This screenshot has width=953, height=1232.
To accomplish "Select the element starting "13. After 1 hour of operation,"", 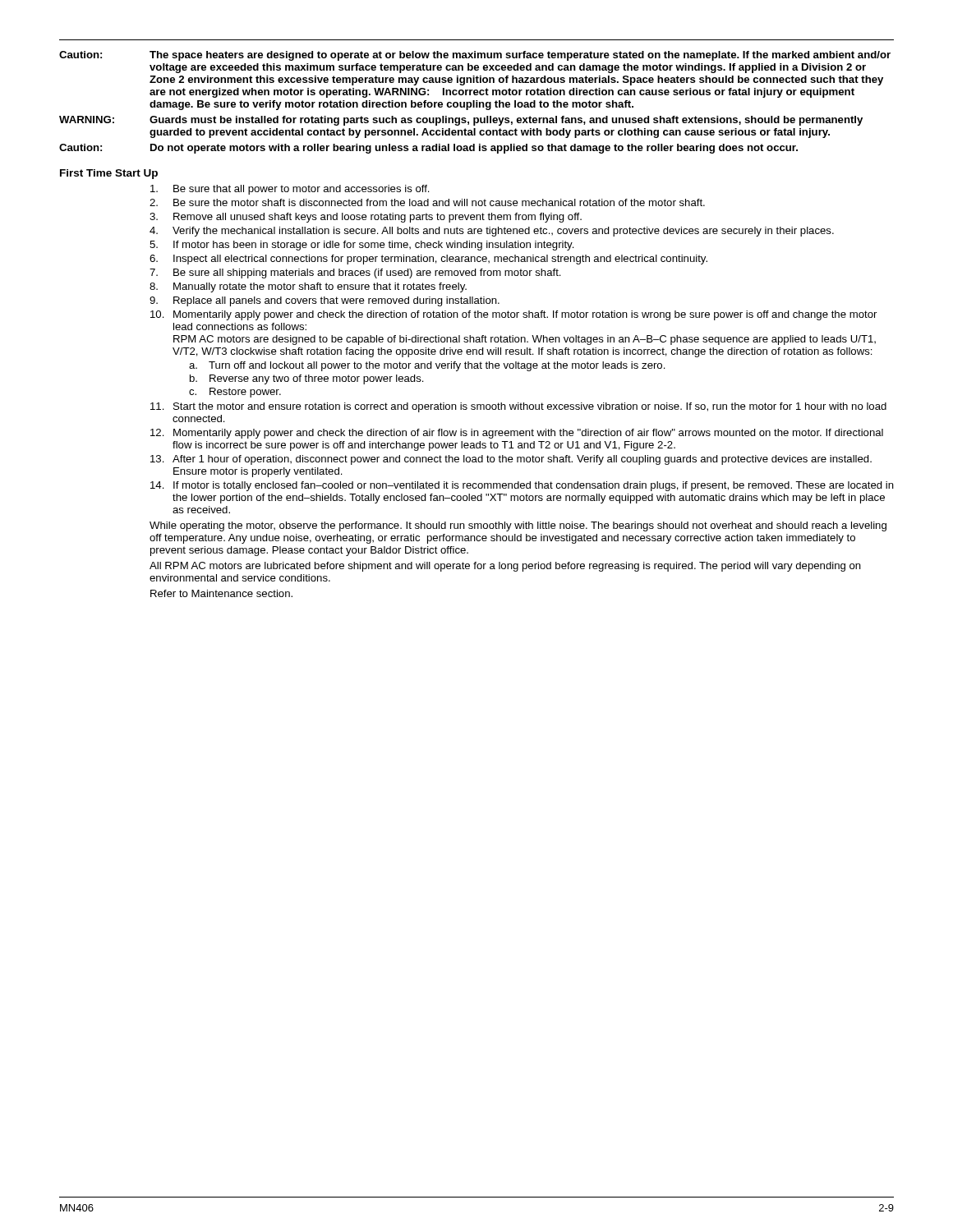I will point(522,465).
